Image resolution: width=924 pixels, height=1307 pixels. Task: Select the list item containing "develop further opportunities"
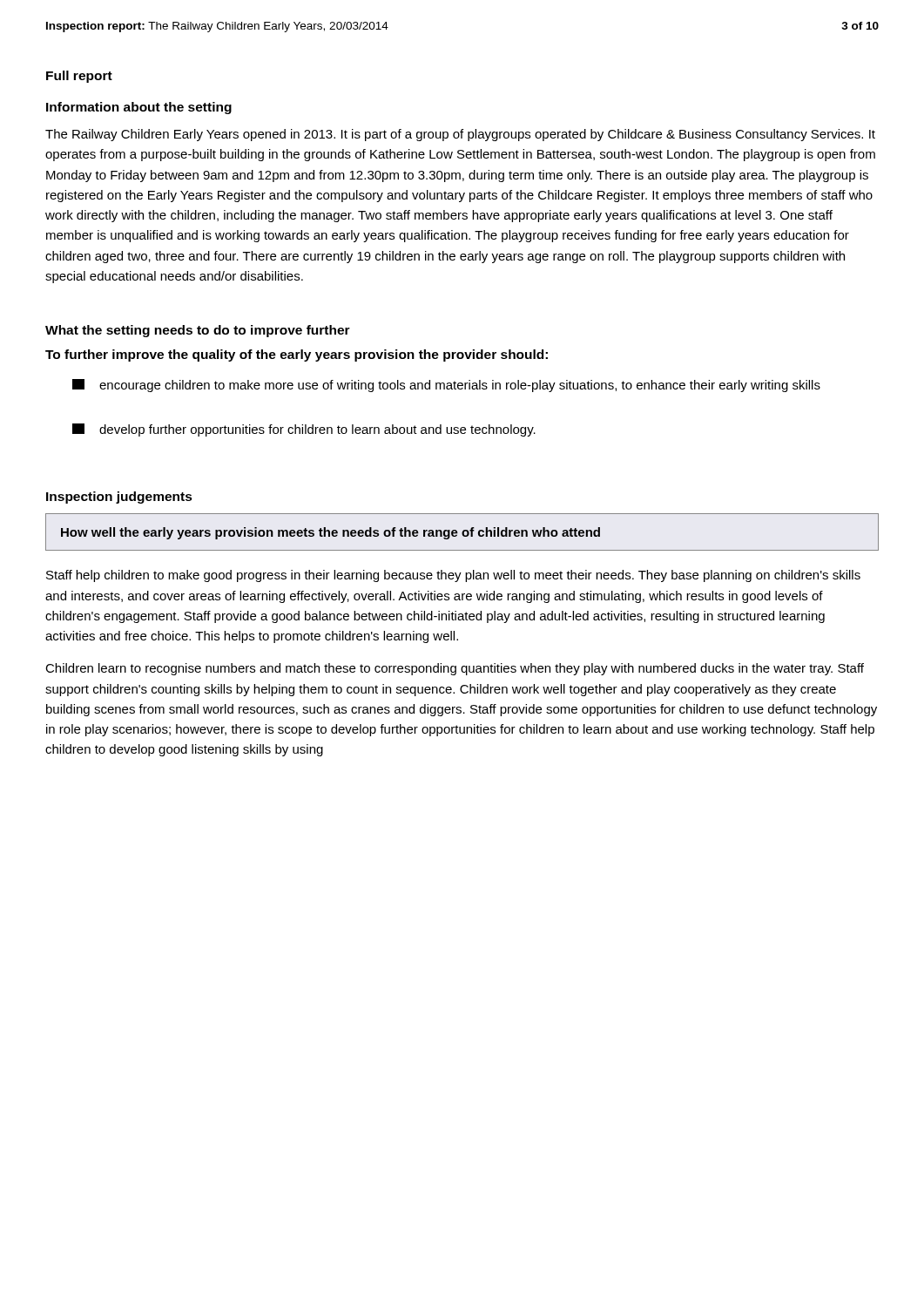coord(304,429)
